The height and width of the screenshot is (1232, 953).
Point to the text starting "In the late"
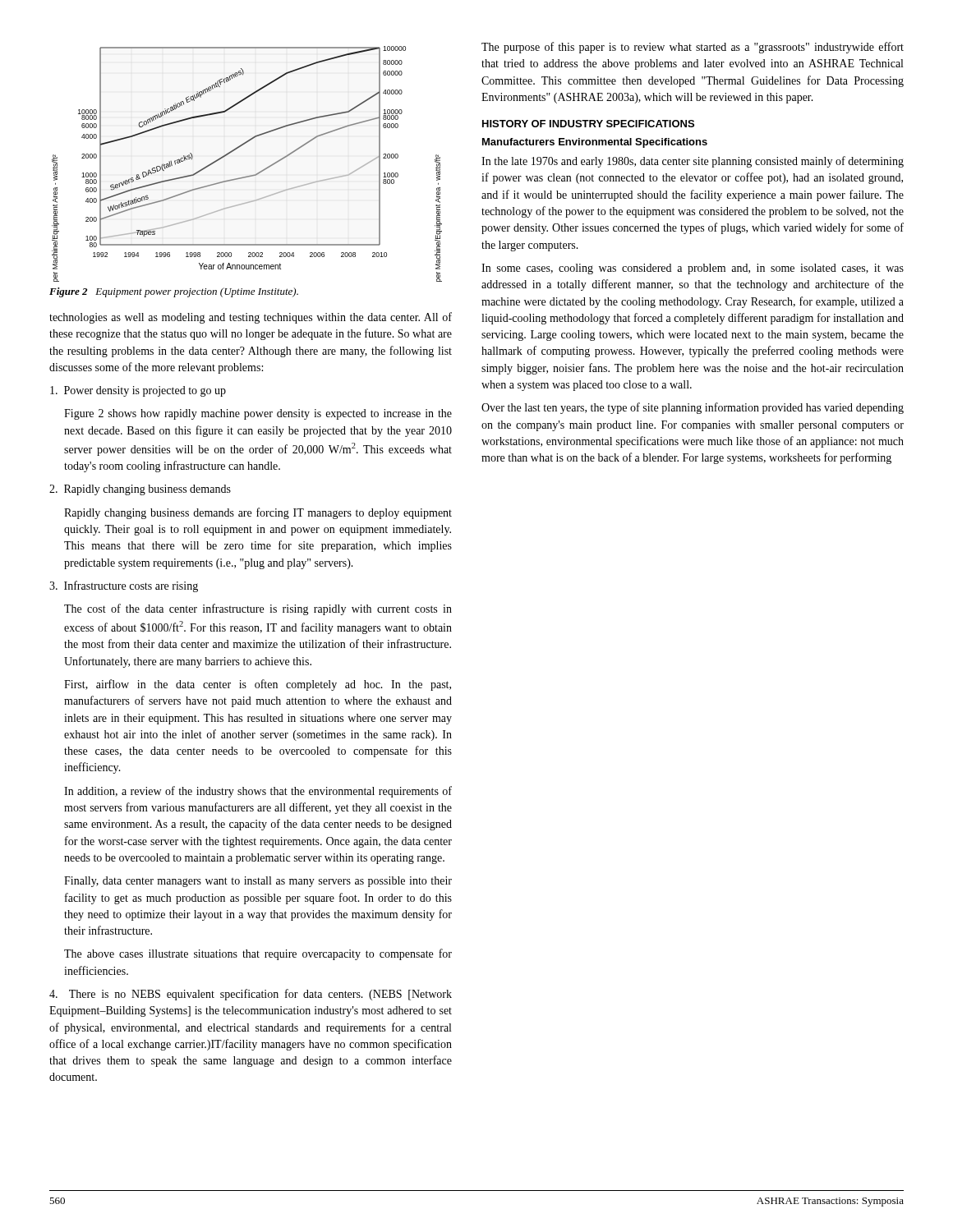click(x=693, y=204)
